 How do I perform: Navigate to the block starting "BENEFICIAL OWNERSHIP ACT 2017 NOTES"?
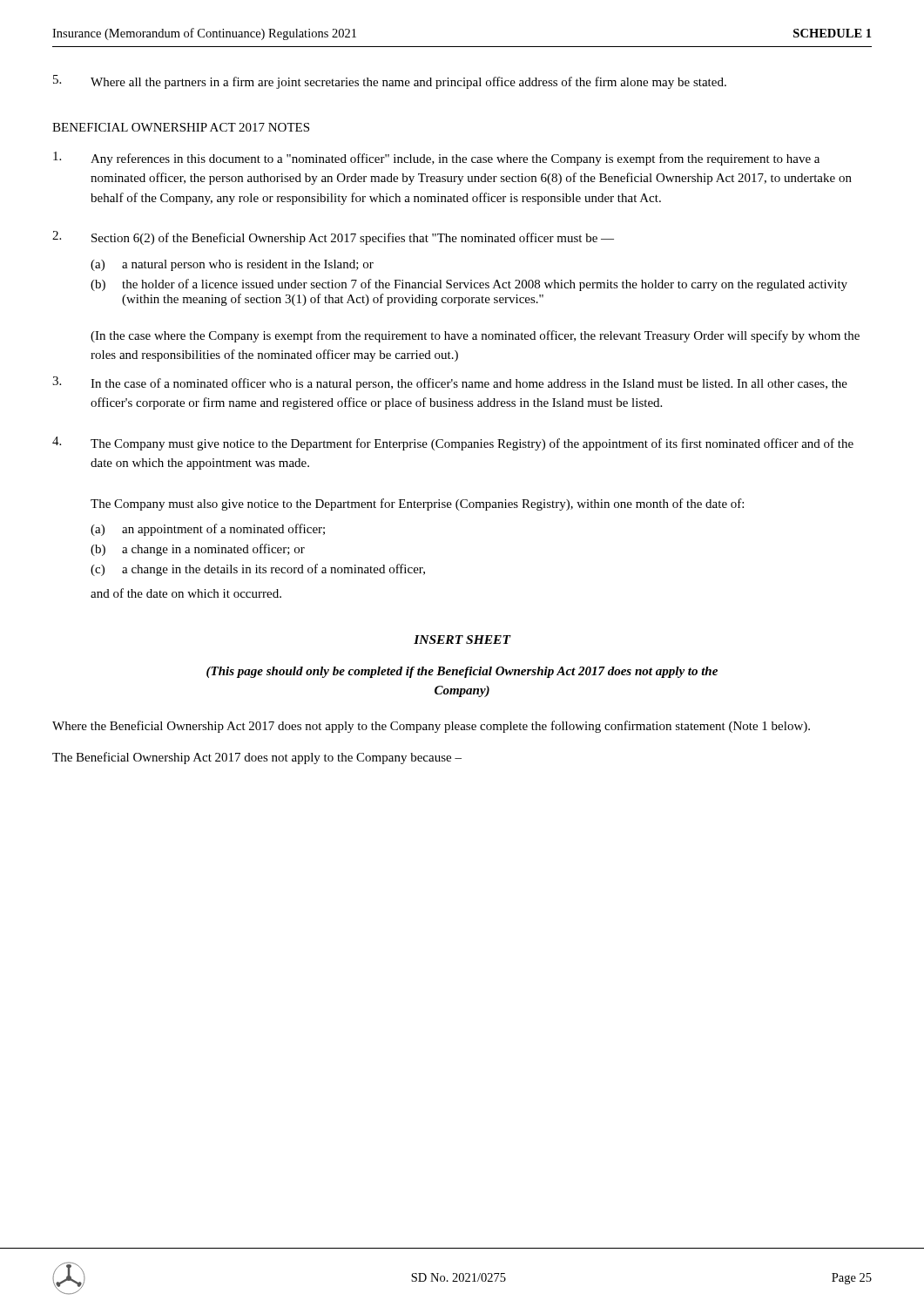[x=181, y=127]
